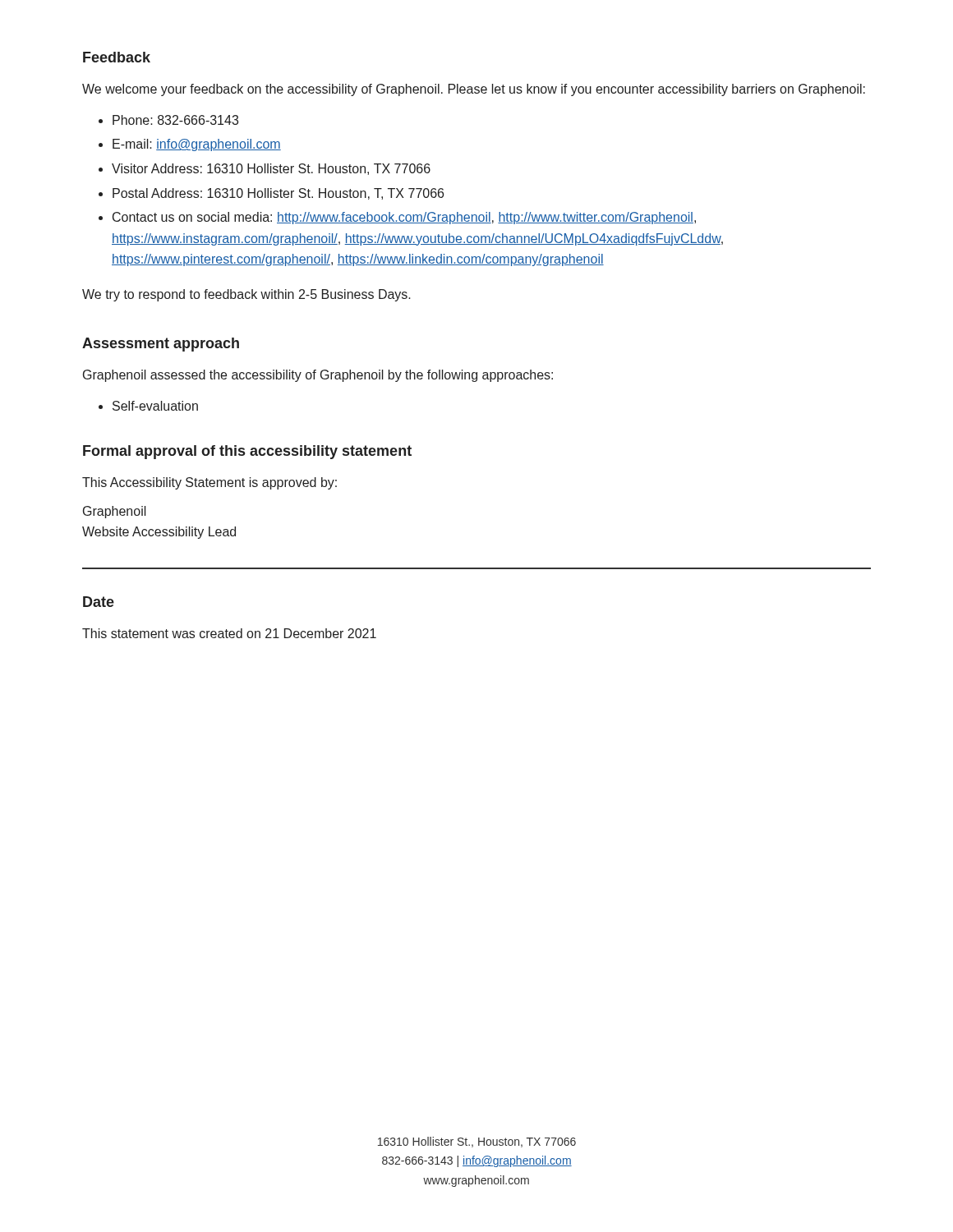Select the block starting "We welcome your feedback on the"
Image resolution: width=953 pixels, height=1232 pixels.
474,89
